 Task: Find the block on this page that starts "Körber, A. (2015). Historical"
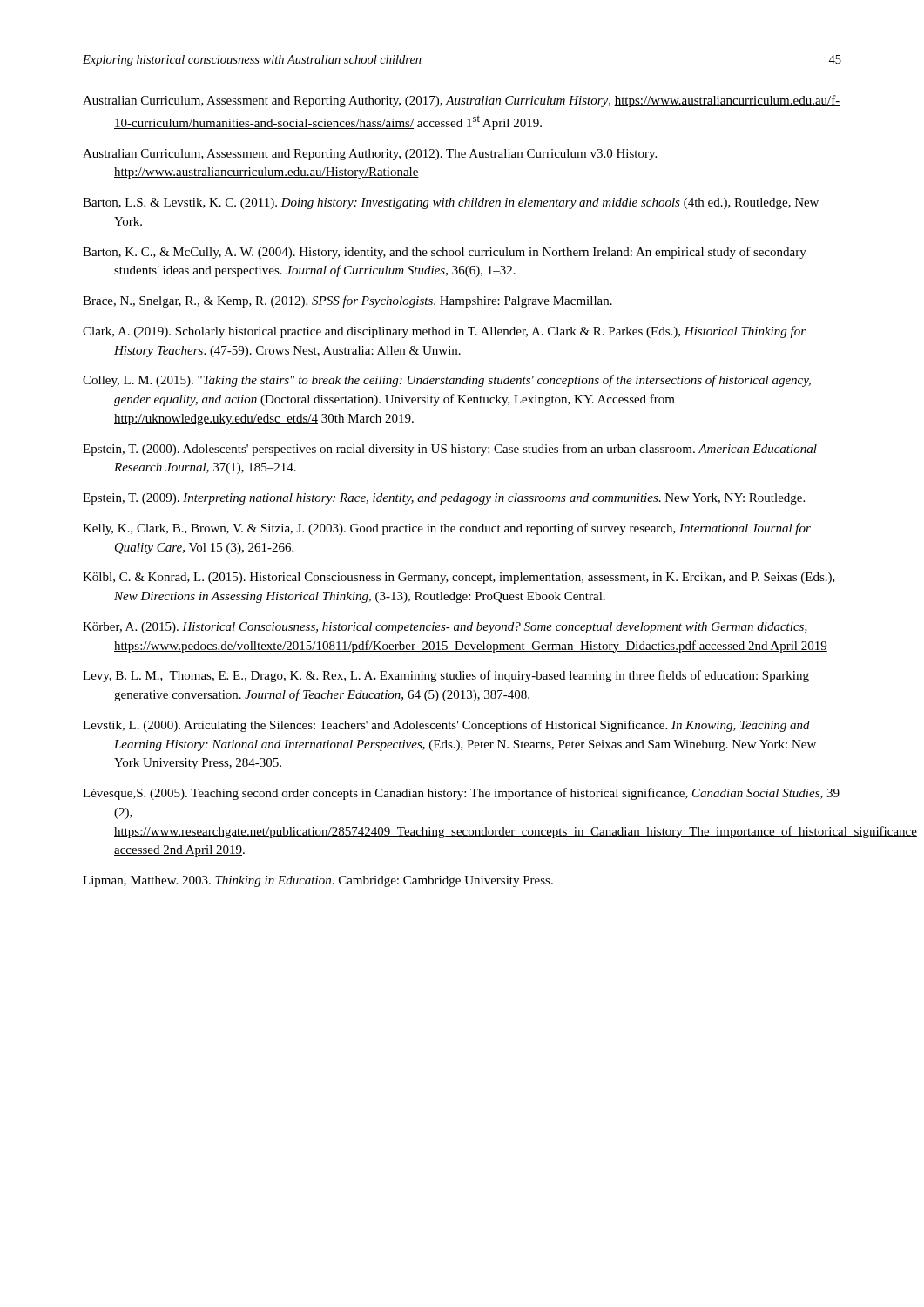455,636
